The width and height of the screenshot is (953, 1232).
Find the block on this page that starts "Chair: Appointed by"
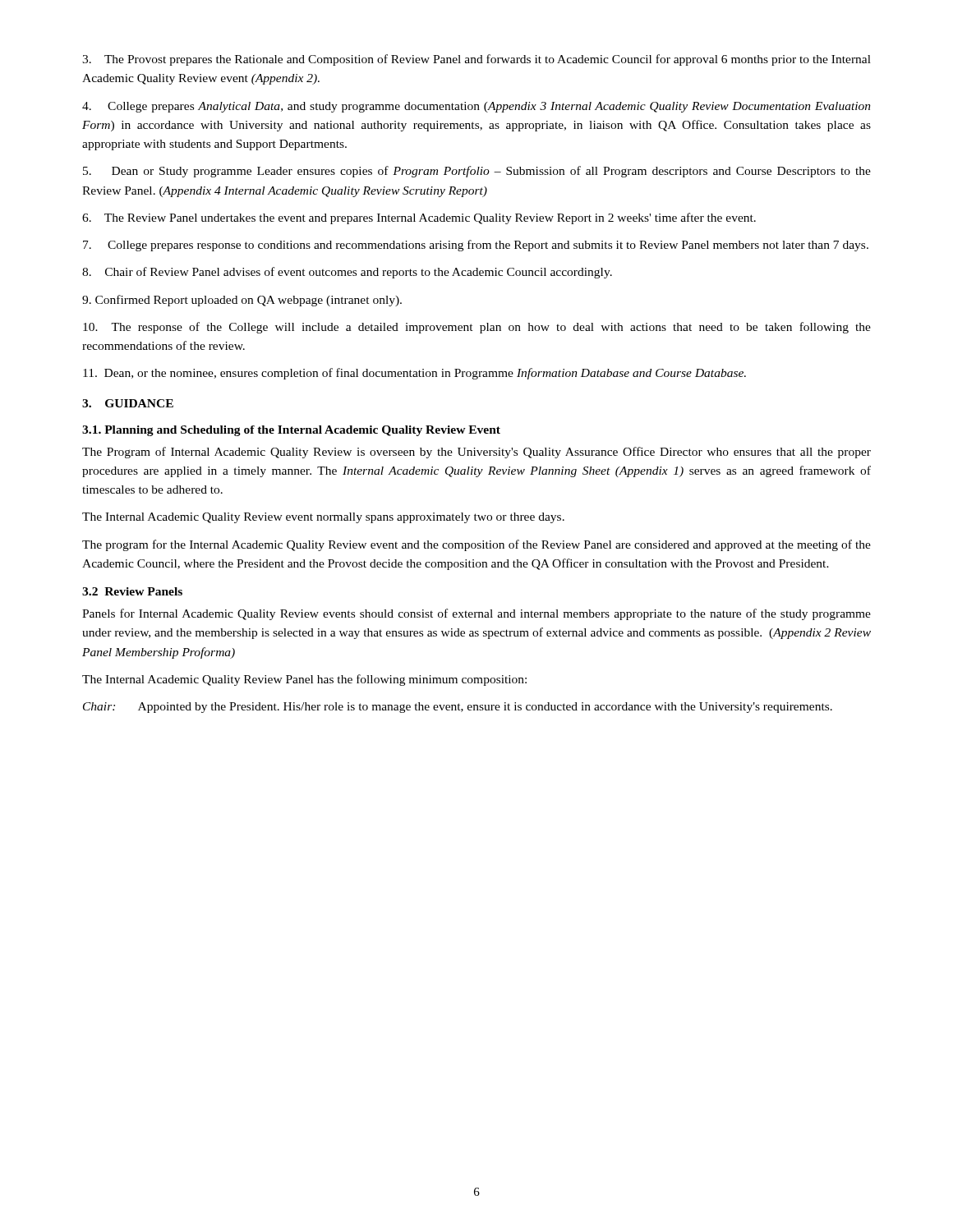click(x=457, y=706)
